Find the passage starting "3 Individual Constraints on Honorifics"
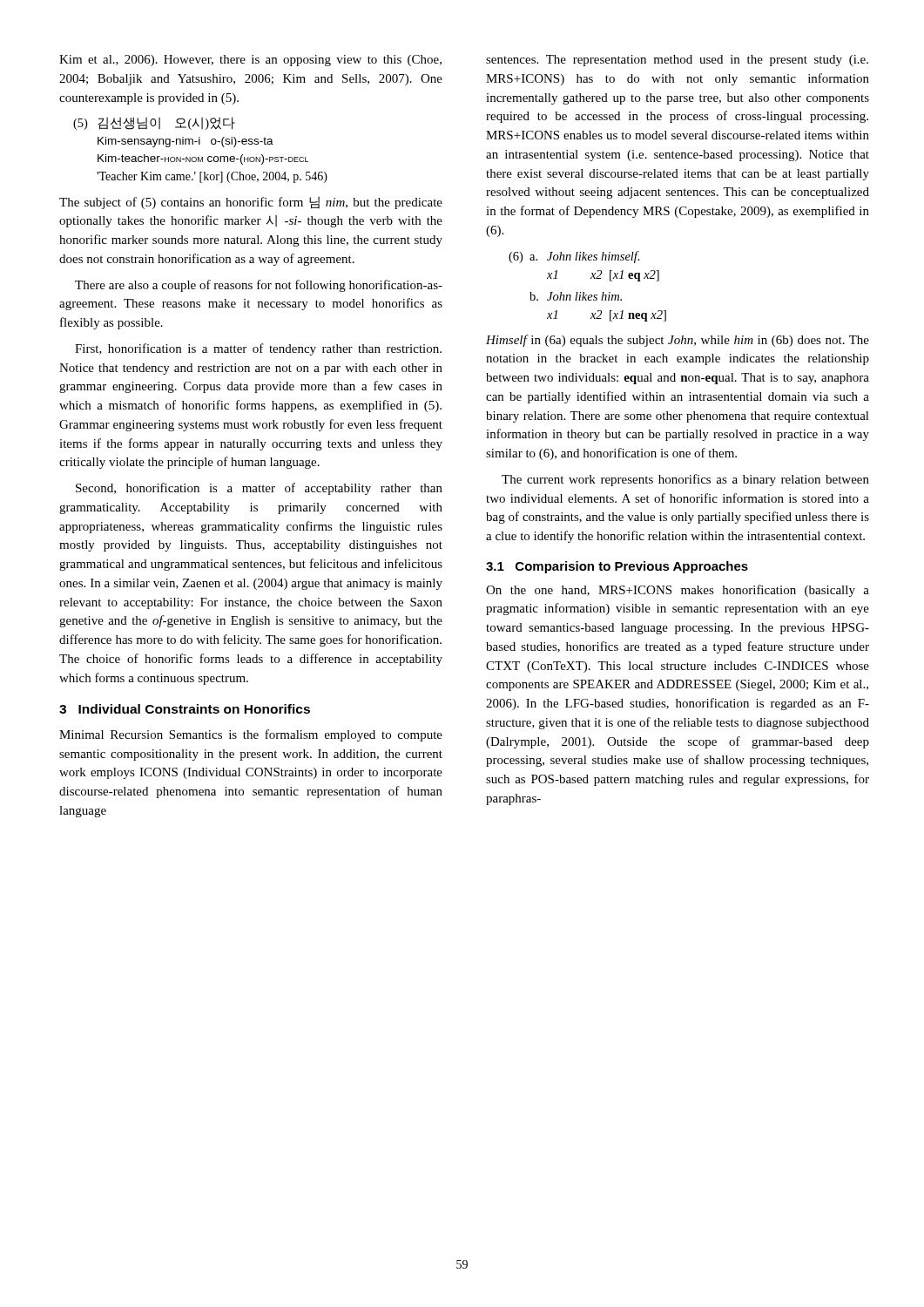The image size is (924, 1307). point(185,709)
